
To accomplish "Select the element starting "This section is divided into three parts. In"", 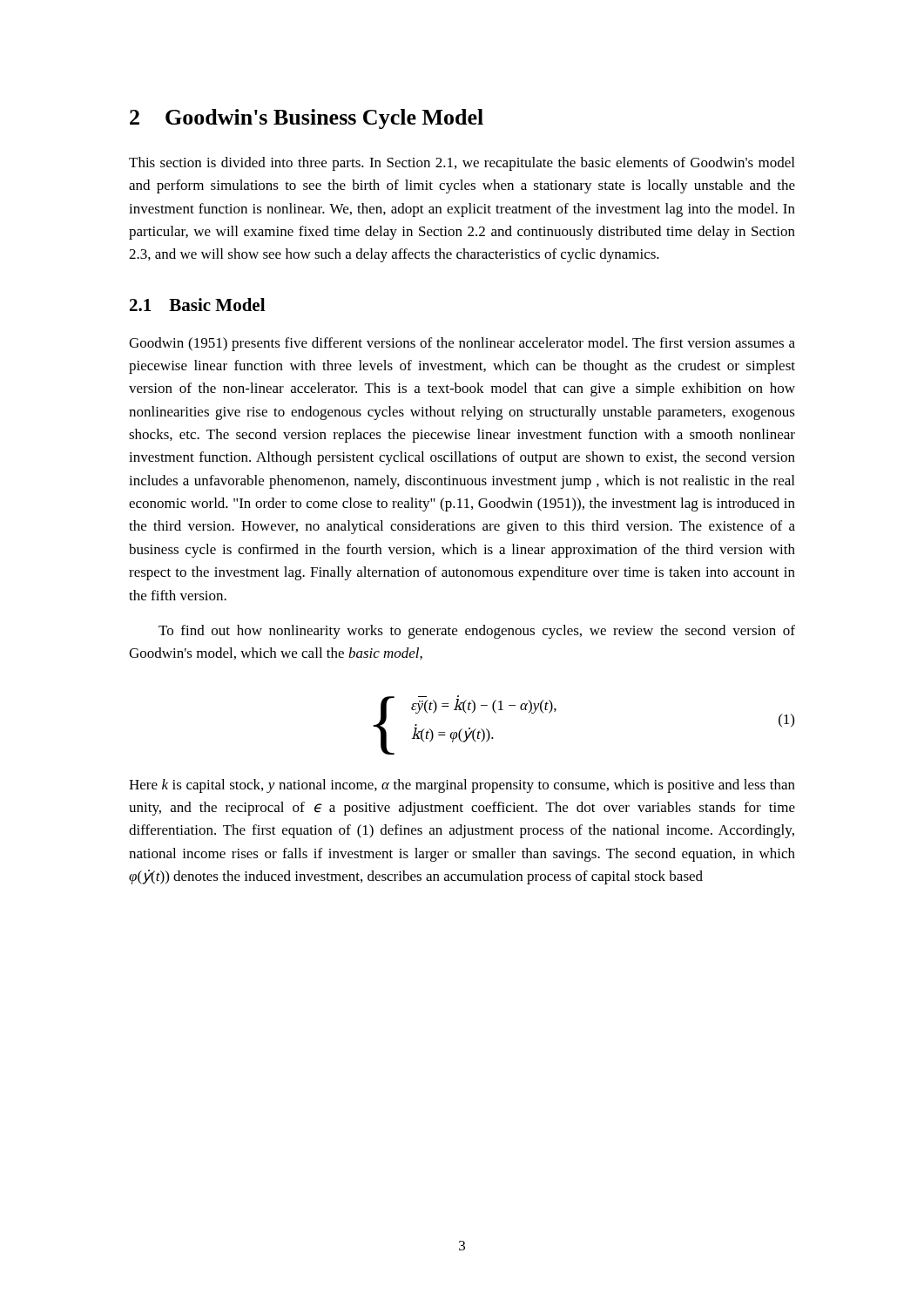I will [x=462, y=209].
